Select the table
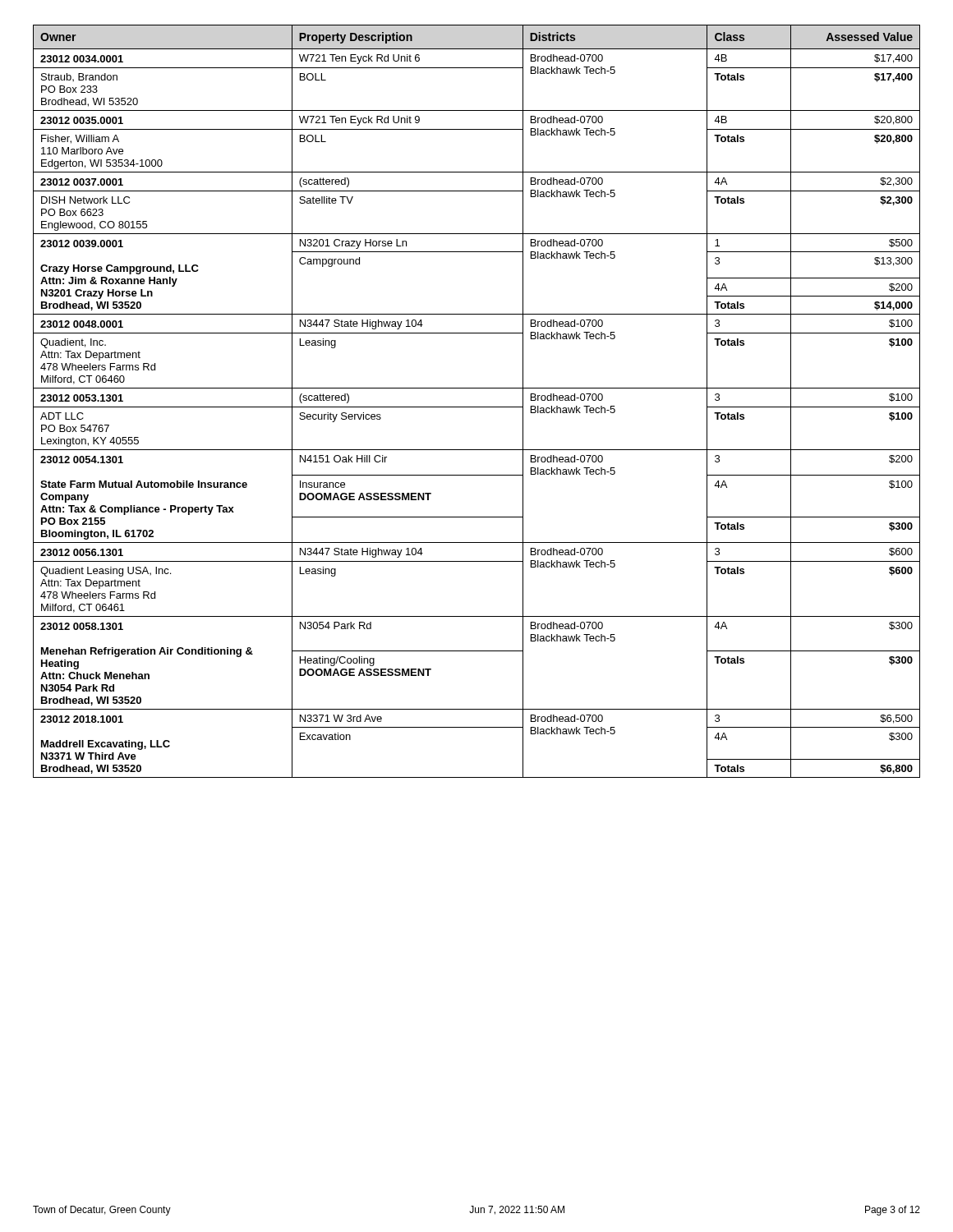The image size is (953, 1232). pyautogui.click(x=476, y=401)
